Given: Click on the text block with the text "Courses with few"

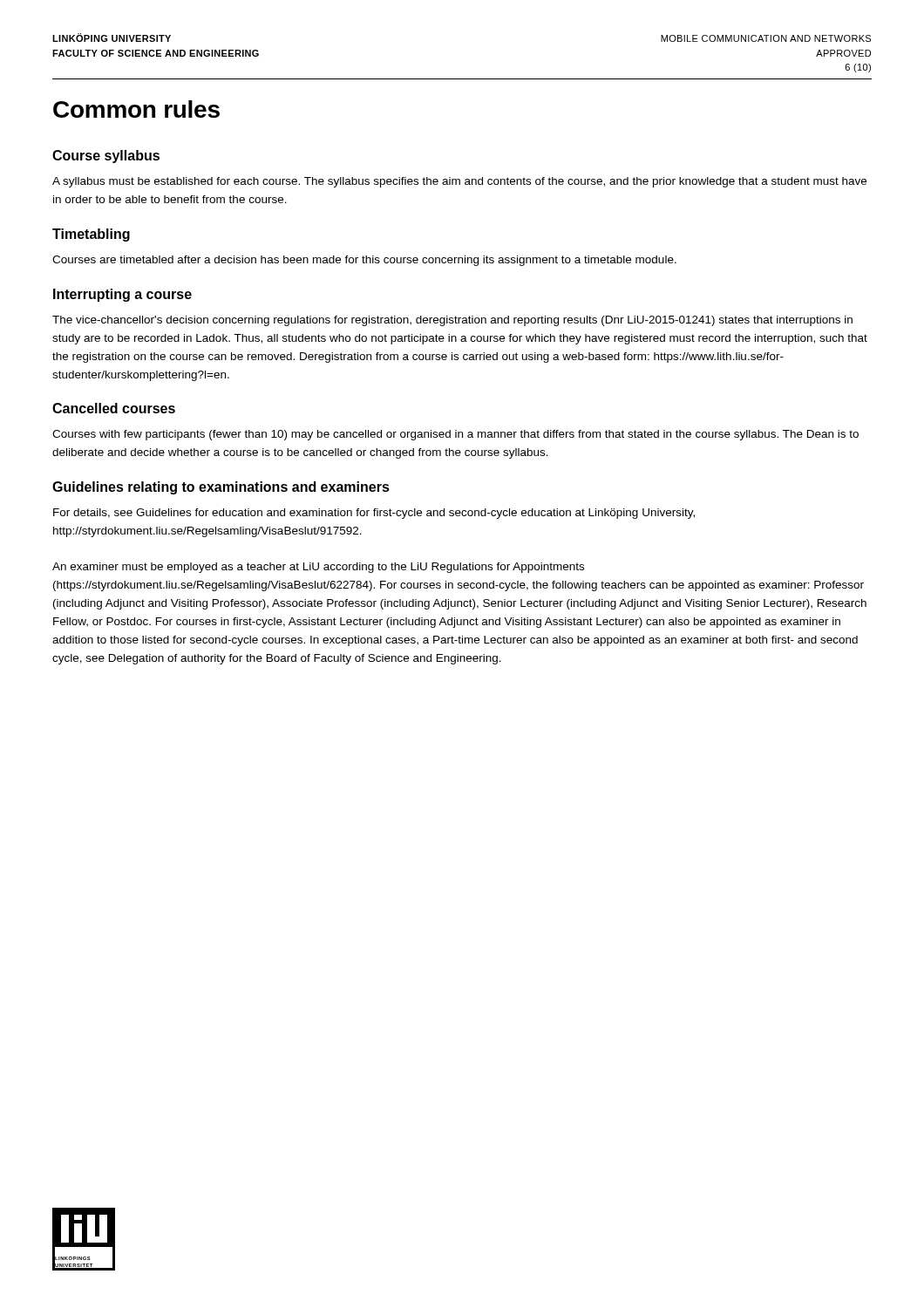Looking at the screenshot, I should pos(456,443).
